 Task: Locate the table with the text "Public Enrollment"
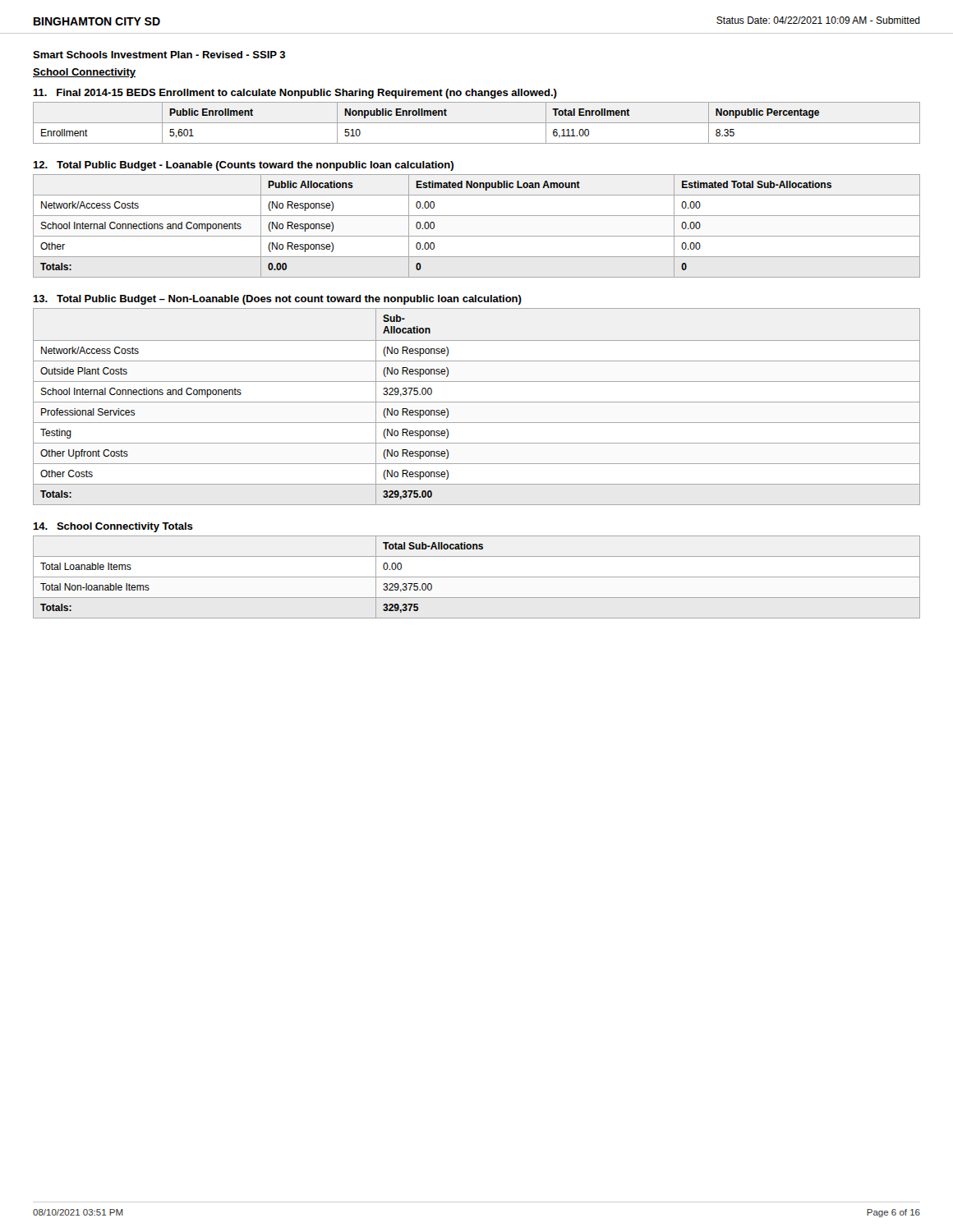476,123
